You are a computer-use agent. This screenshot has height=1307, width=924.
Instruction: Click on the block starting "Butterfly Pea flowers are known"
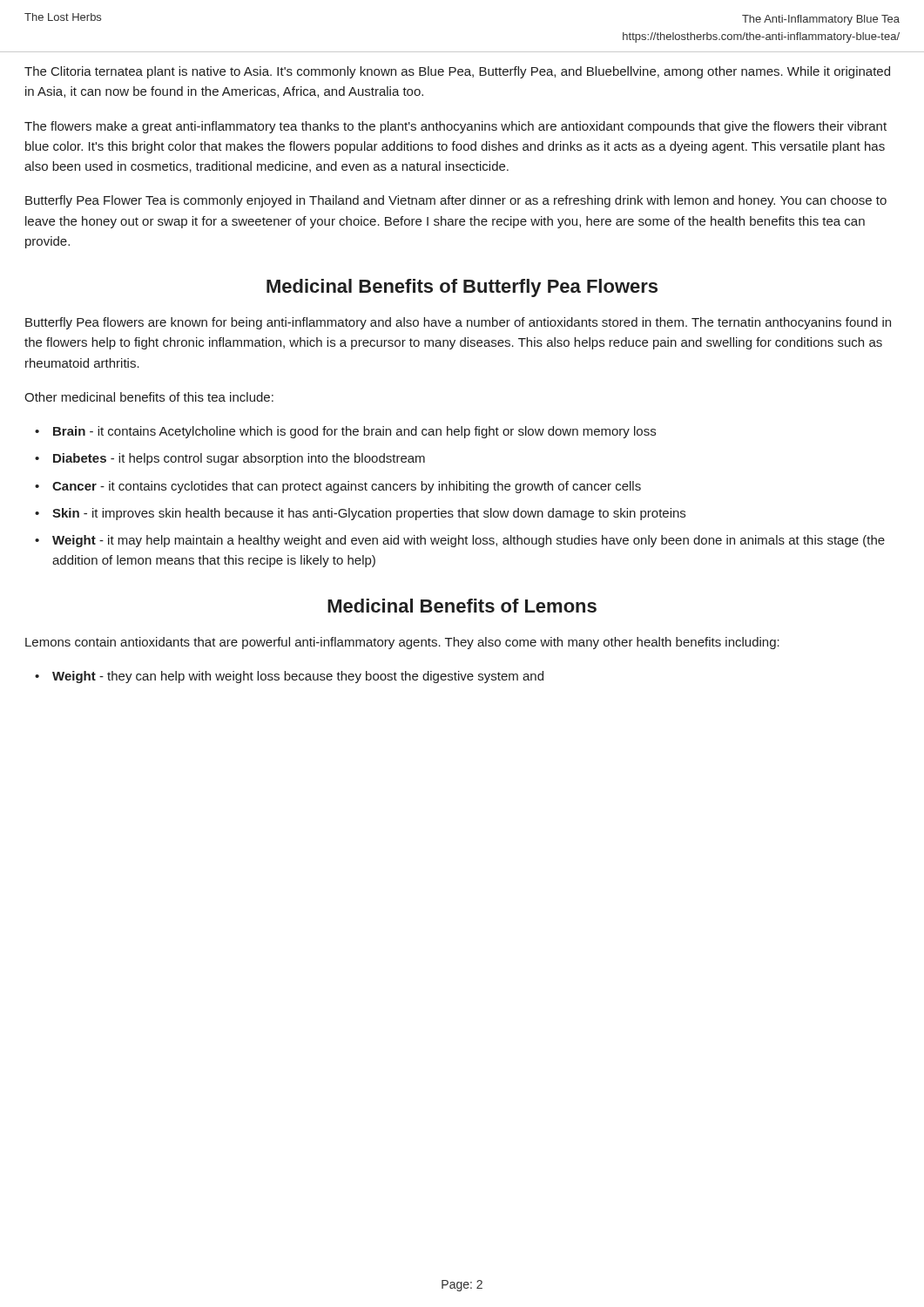click(458, 342)
